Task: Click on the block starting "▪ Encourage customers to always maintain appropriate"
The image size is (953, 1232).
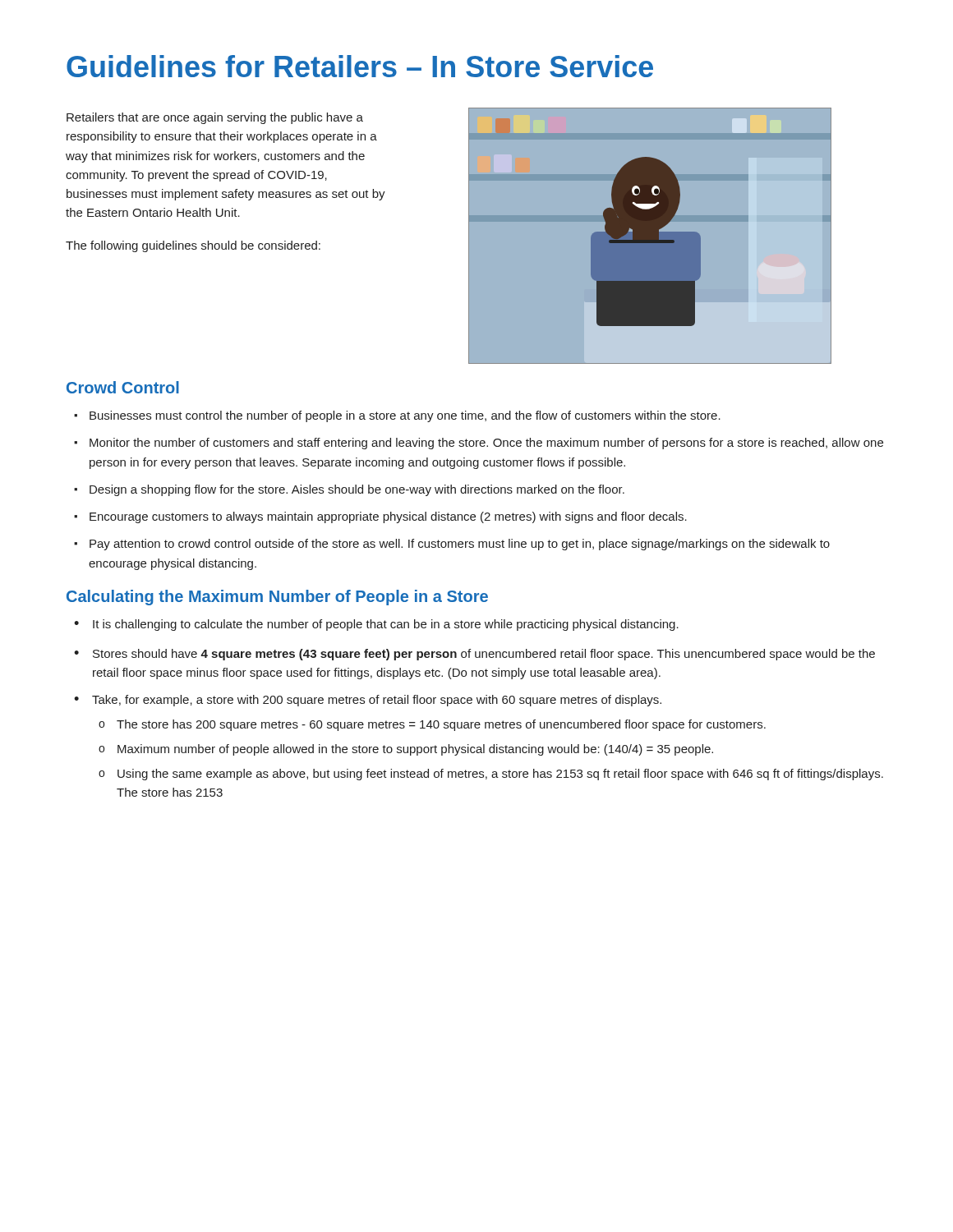Action: 481,517
